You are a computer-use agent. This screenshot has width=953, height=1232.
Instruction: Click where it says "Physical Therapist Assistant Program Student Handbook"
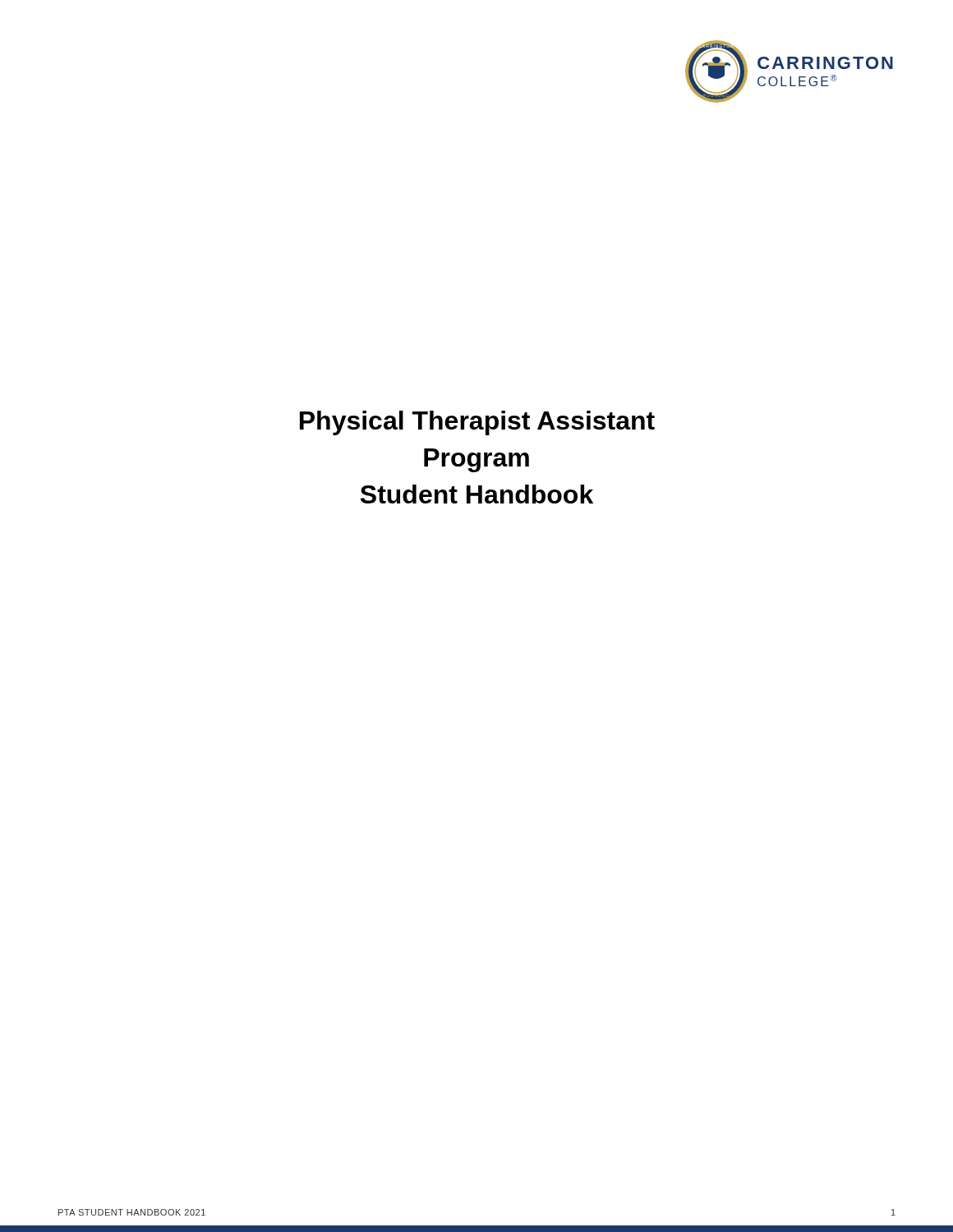(x=476, y=458)
